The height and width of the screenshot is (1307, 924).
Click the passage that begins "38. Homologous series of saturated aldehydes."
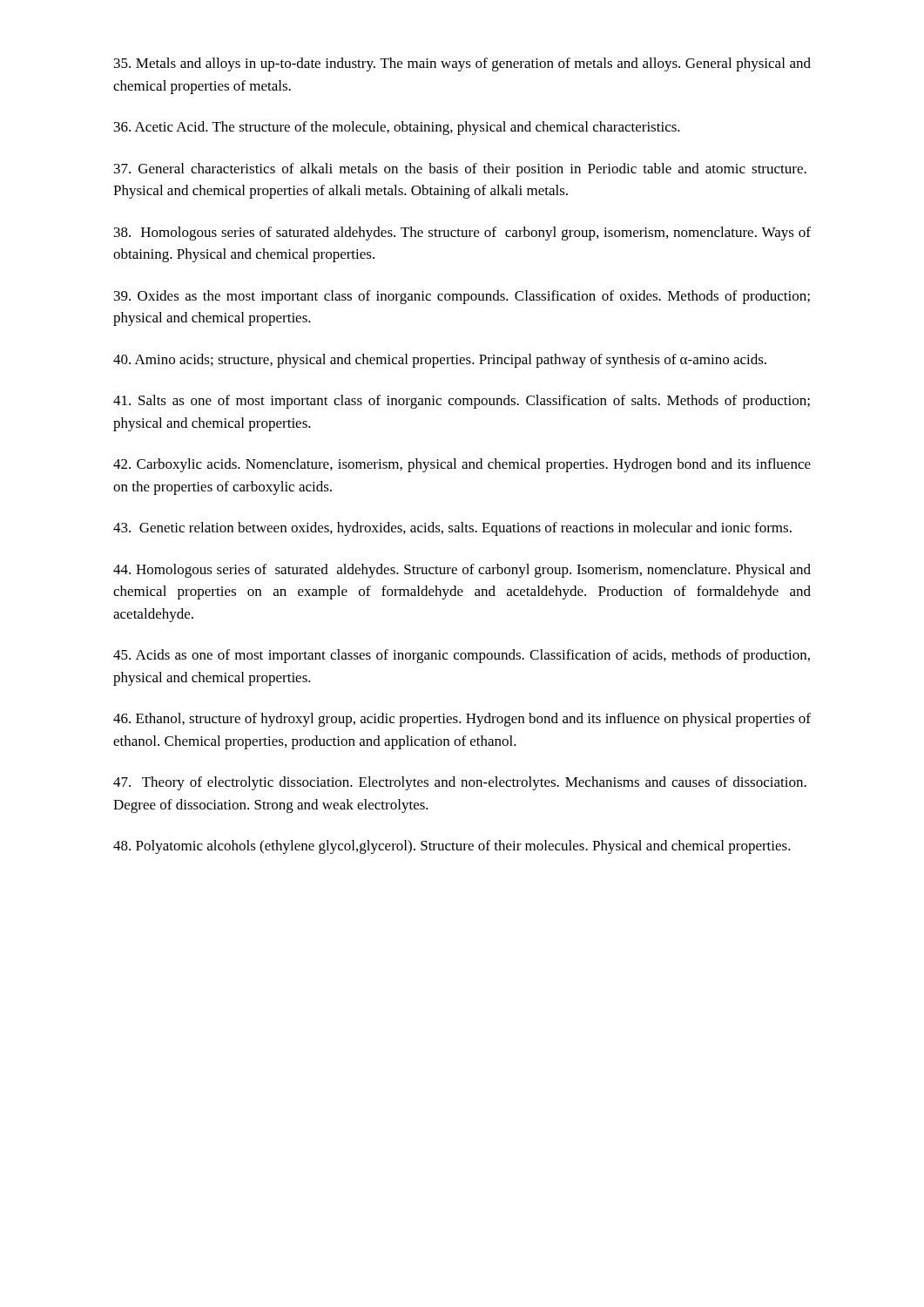[x=462, y=243]
